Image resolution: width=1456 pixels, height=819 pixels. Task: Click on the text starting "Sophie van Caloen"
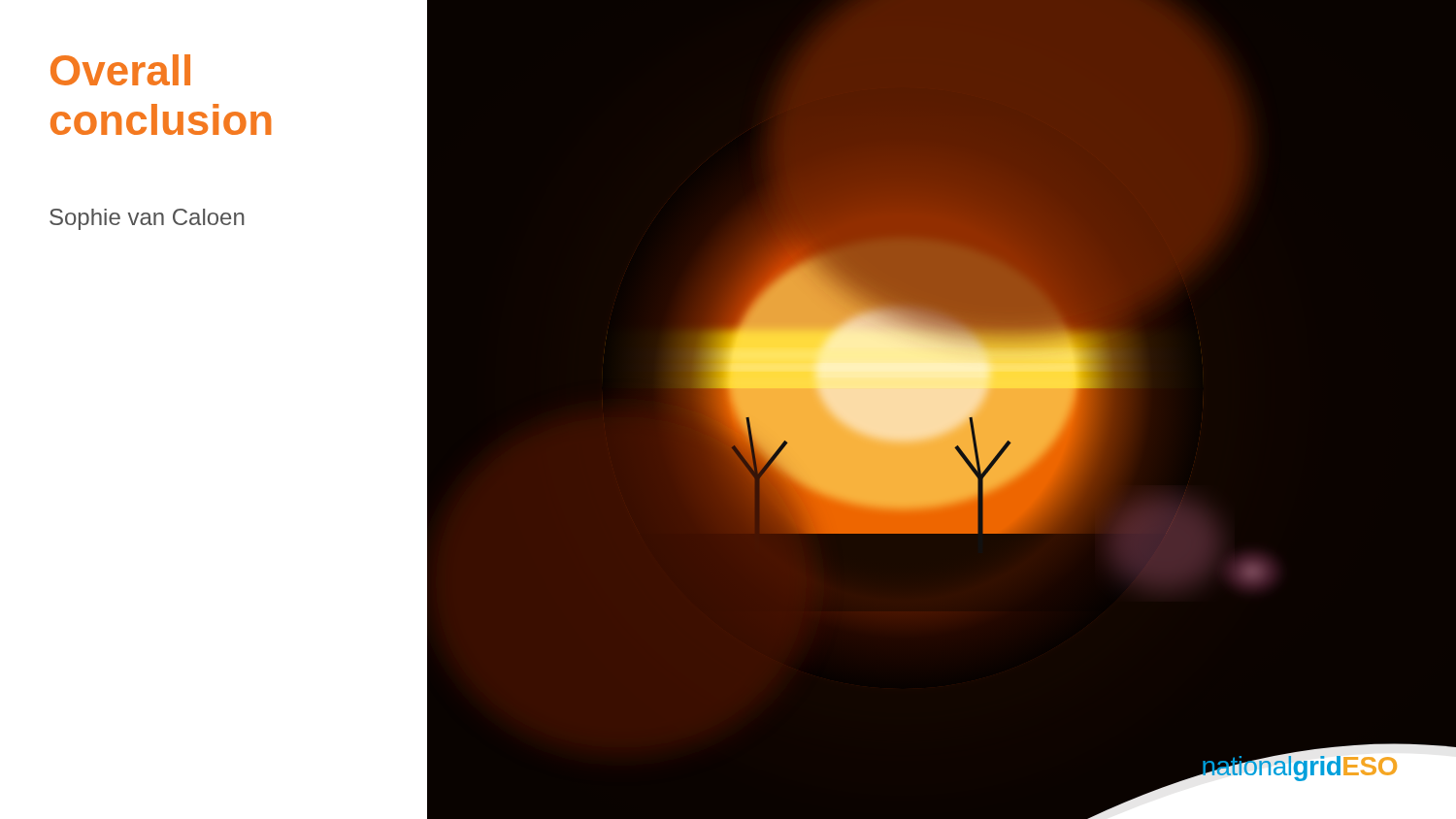[x=147, y=217]
